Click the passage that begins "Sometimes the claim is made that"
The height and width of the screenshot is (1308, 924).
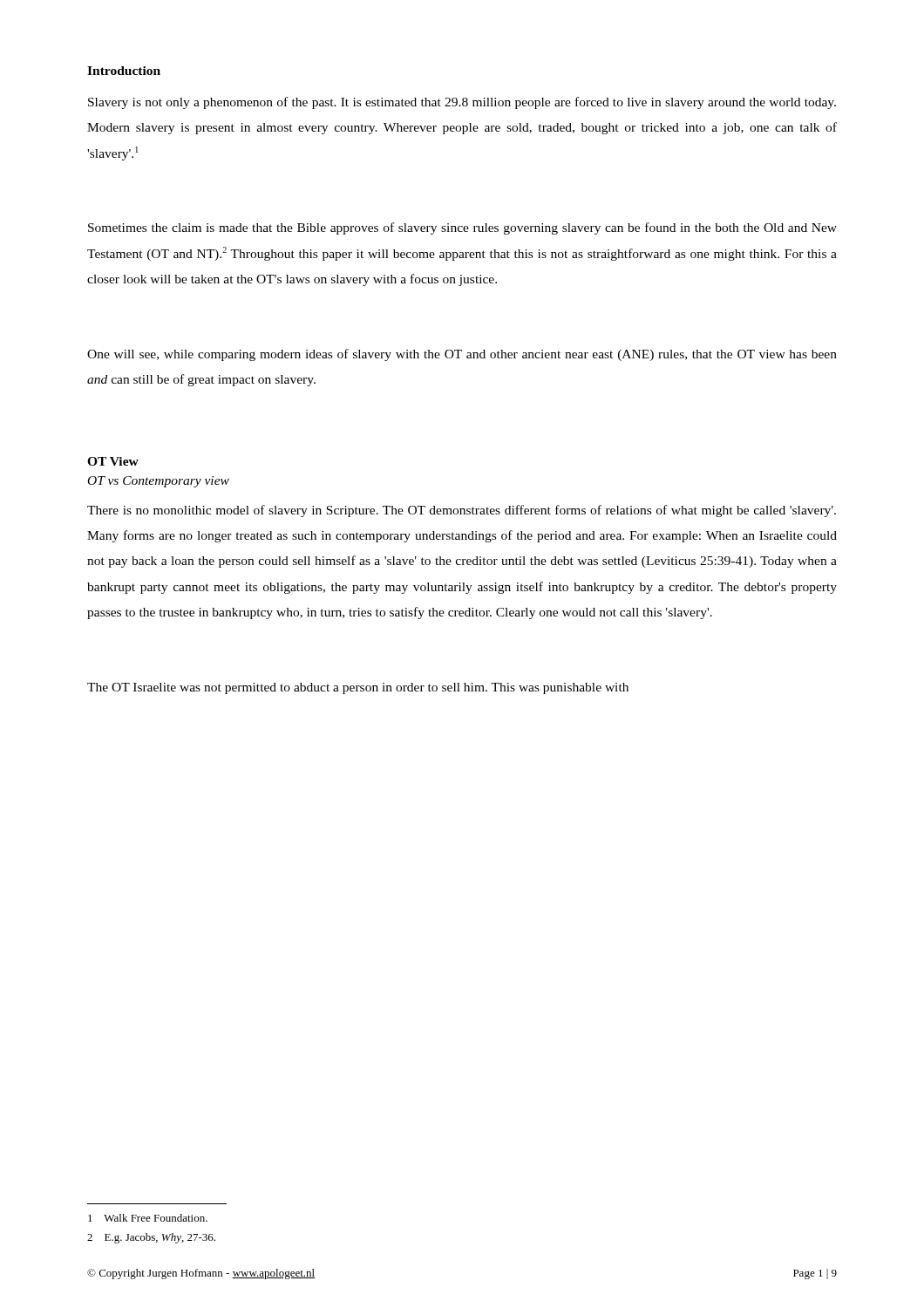click(462, 253)
